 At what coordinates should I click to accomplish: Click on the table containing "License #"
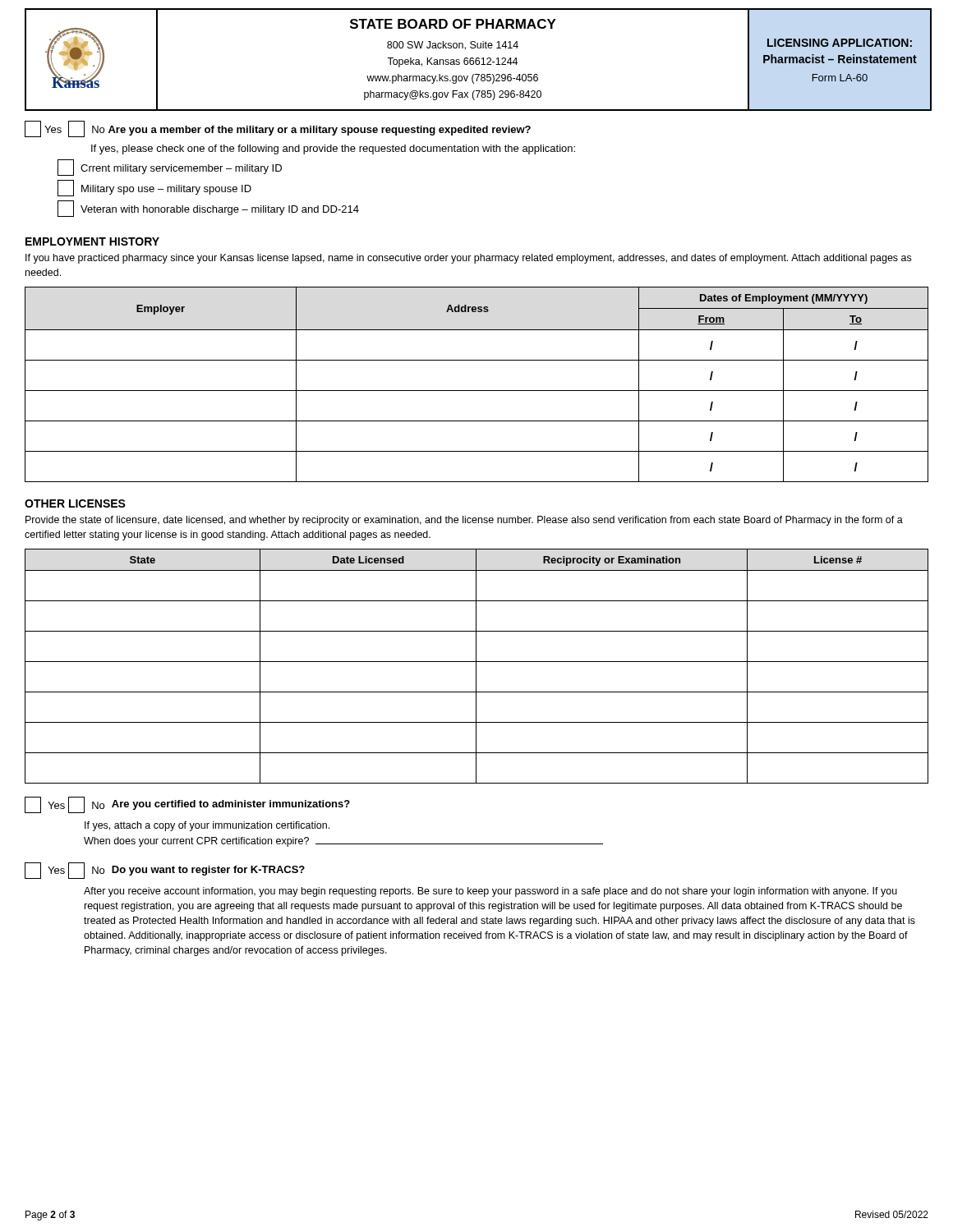click(476, 666)
